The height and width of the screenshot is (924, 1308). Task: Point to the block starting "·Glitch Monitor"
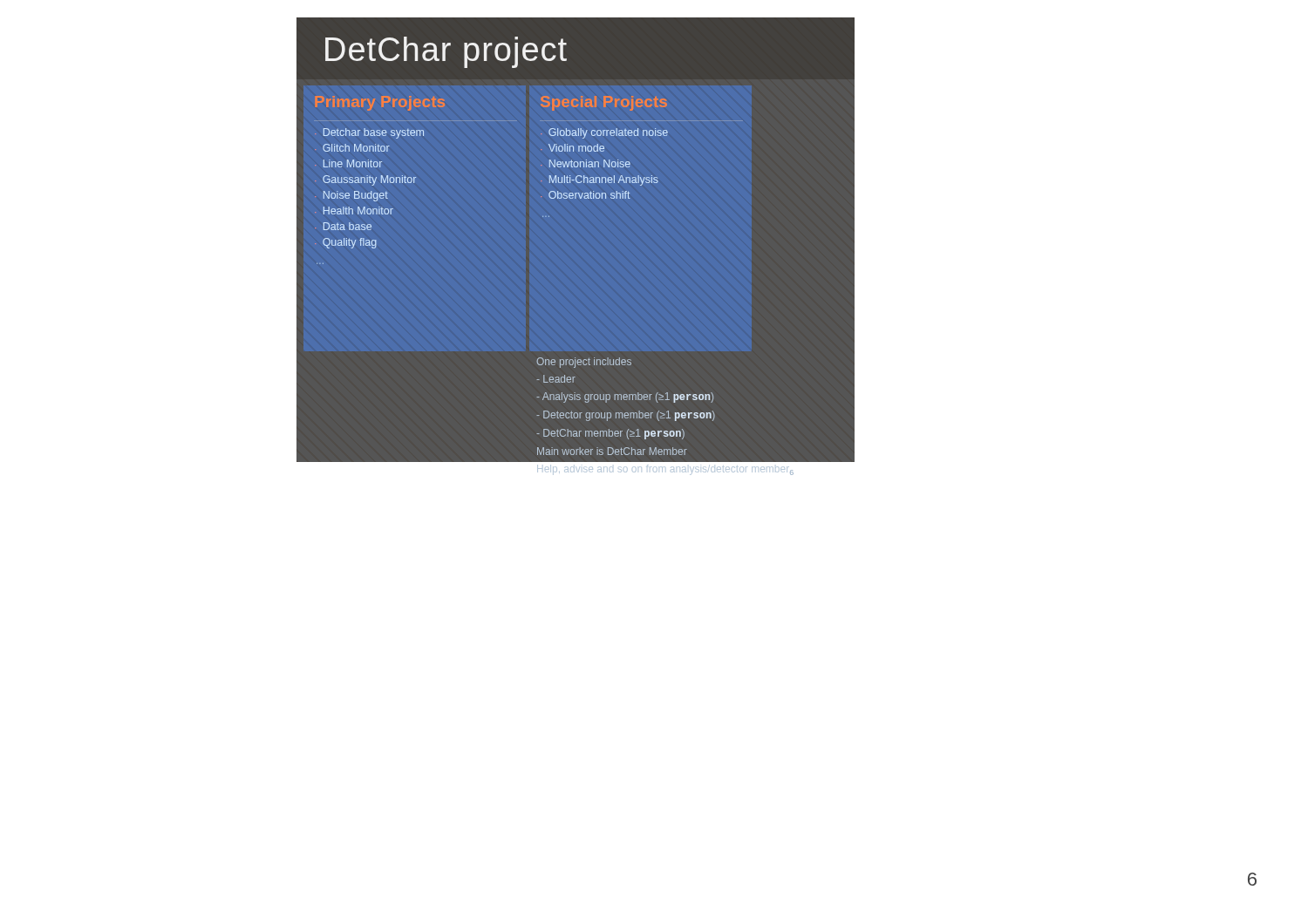point(352,149)
